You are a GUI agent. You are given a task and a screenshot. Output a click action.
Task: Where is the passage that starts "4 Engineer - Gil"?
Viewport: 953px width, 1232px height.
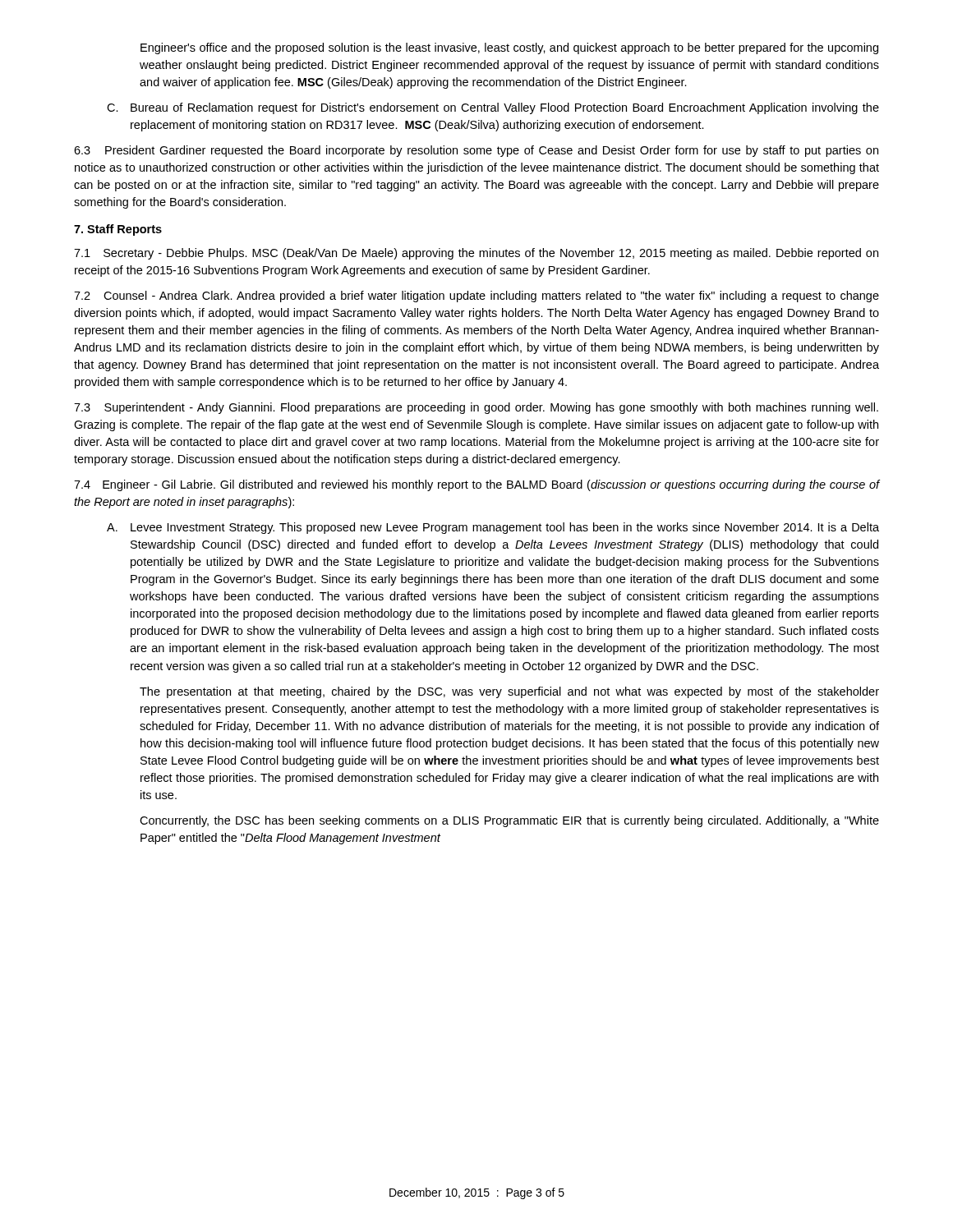coord(476,493)
